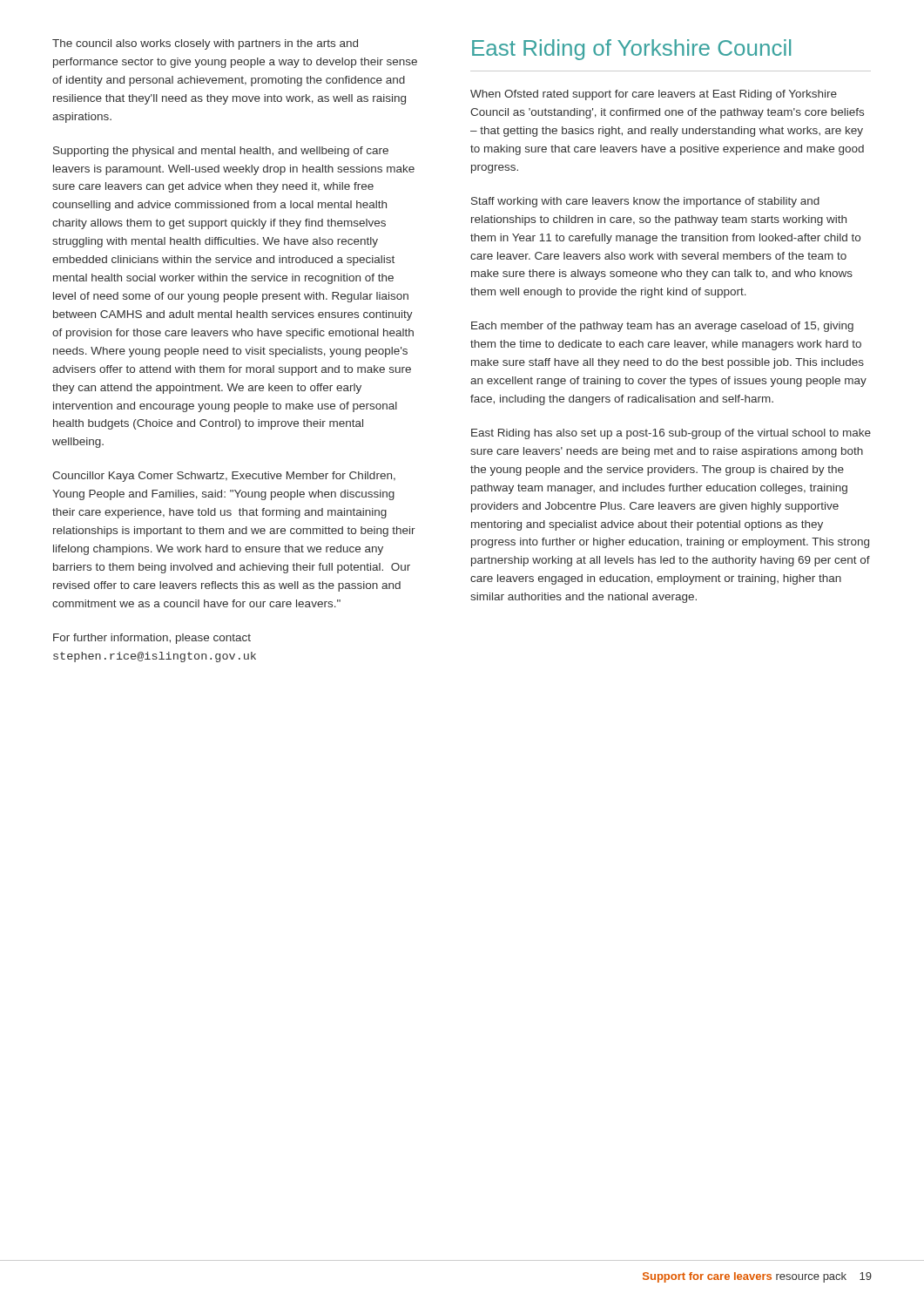The height and width of the screenshot is (1307, 924).
Task: Click on the text block starting "East Riding has also set up a"
Action: click(671, 515)
